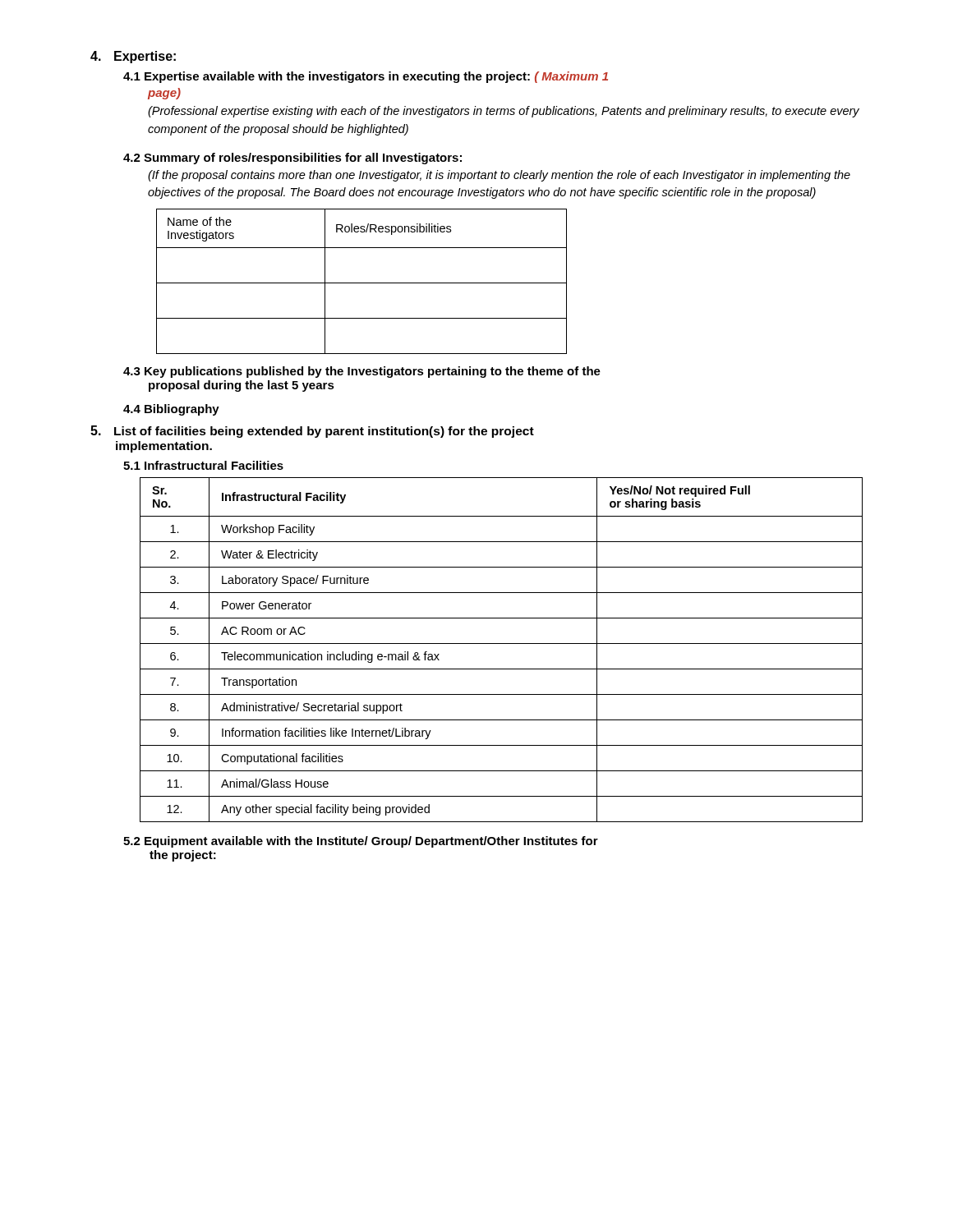
Task: Find the table that mentions "Name of the Investigators"
Action: tap(509, 281)
